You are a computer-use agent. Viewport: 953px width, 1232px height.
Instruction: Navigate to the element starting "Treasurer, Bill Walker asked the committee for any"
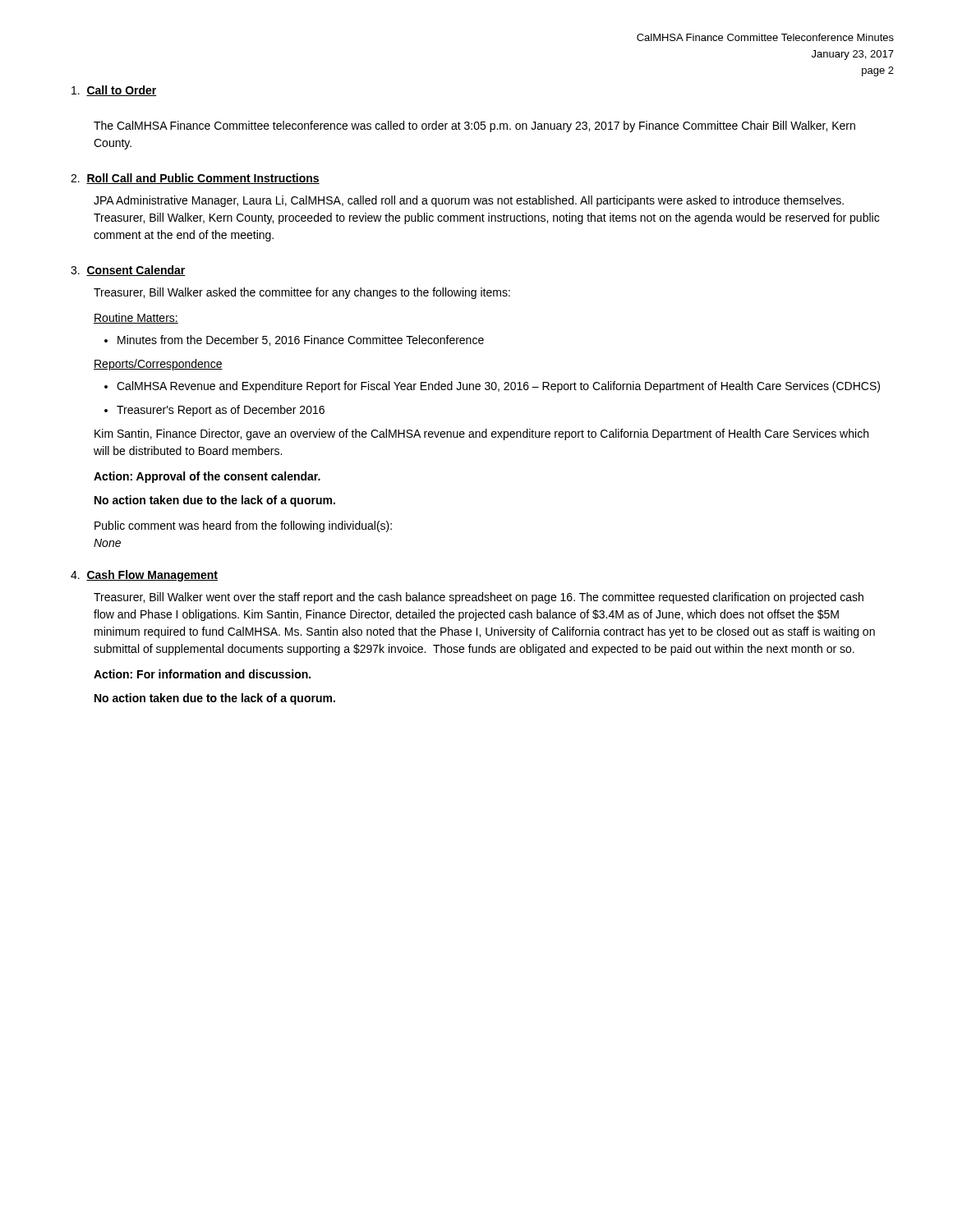point(488,293)
